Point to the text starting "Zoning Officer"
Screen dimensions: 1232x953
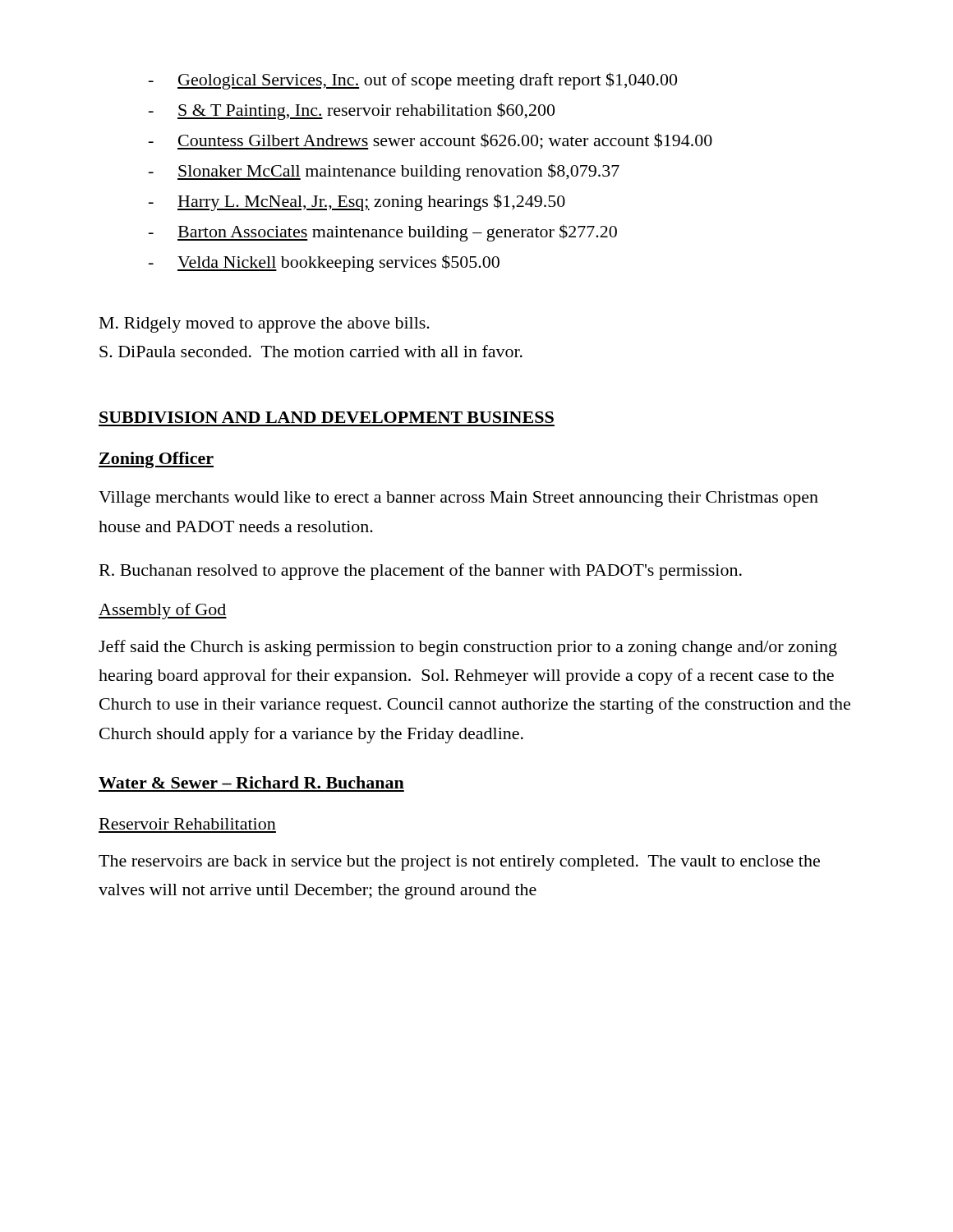coord(156,458)
